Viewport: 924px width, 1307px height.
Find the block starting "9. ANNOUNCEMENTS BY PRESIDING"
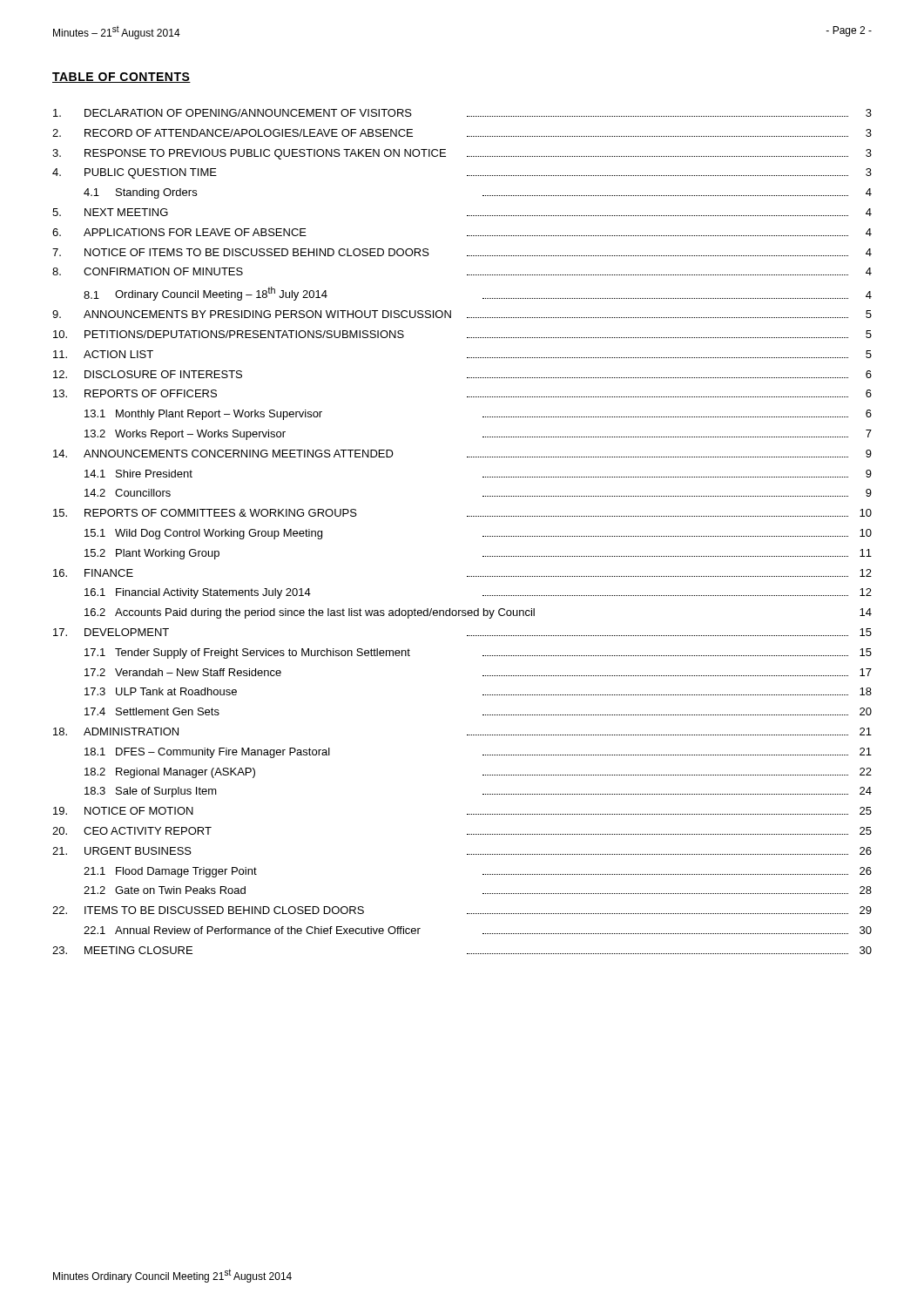pyautogui.click(x=462, y=315)
